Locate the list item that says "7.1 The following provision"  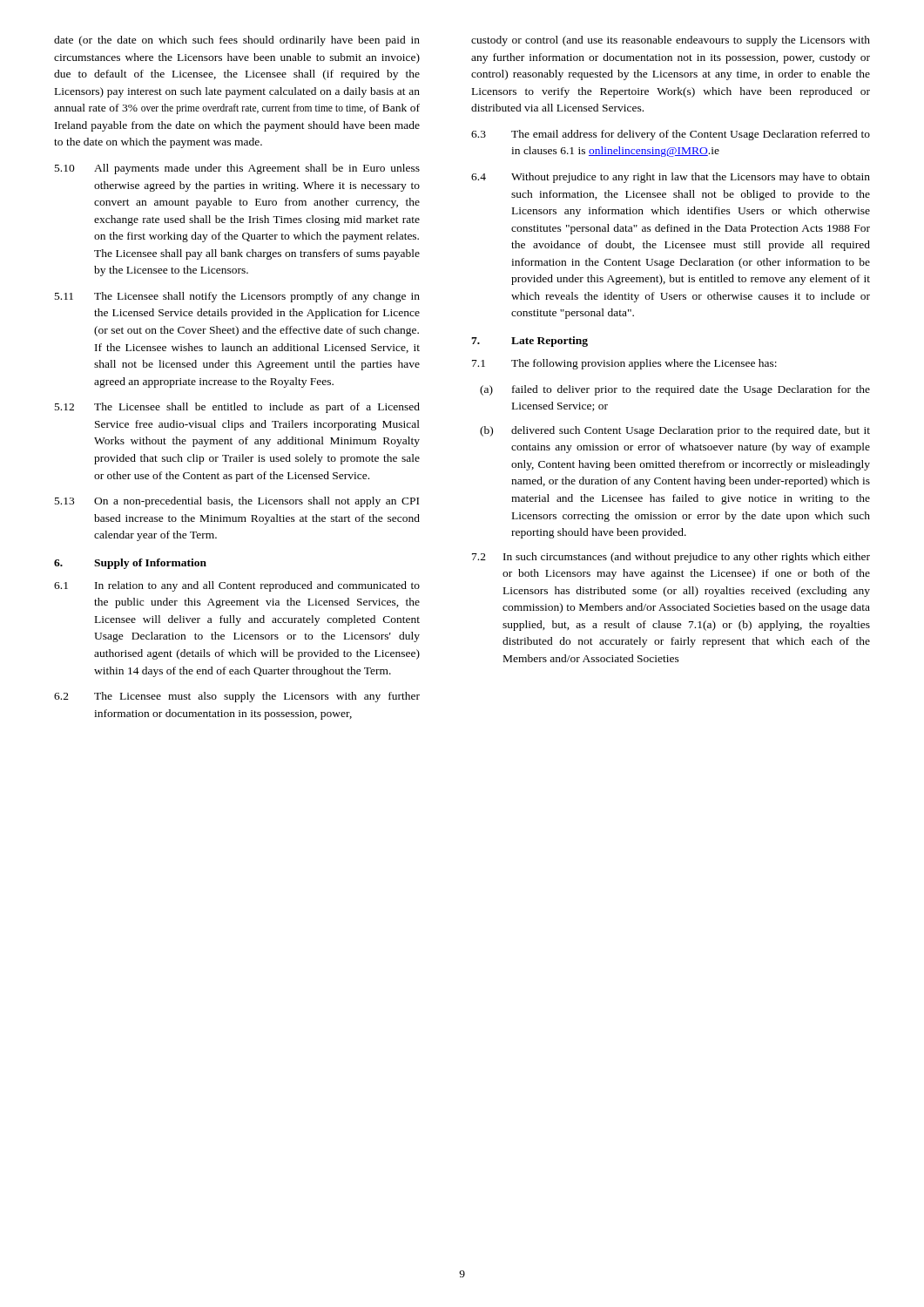(x=624, y=363)
